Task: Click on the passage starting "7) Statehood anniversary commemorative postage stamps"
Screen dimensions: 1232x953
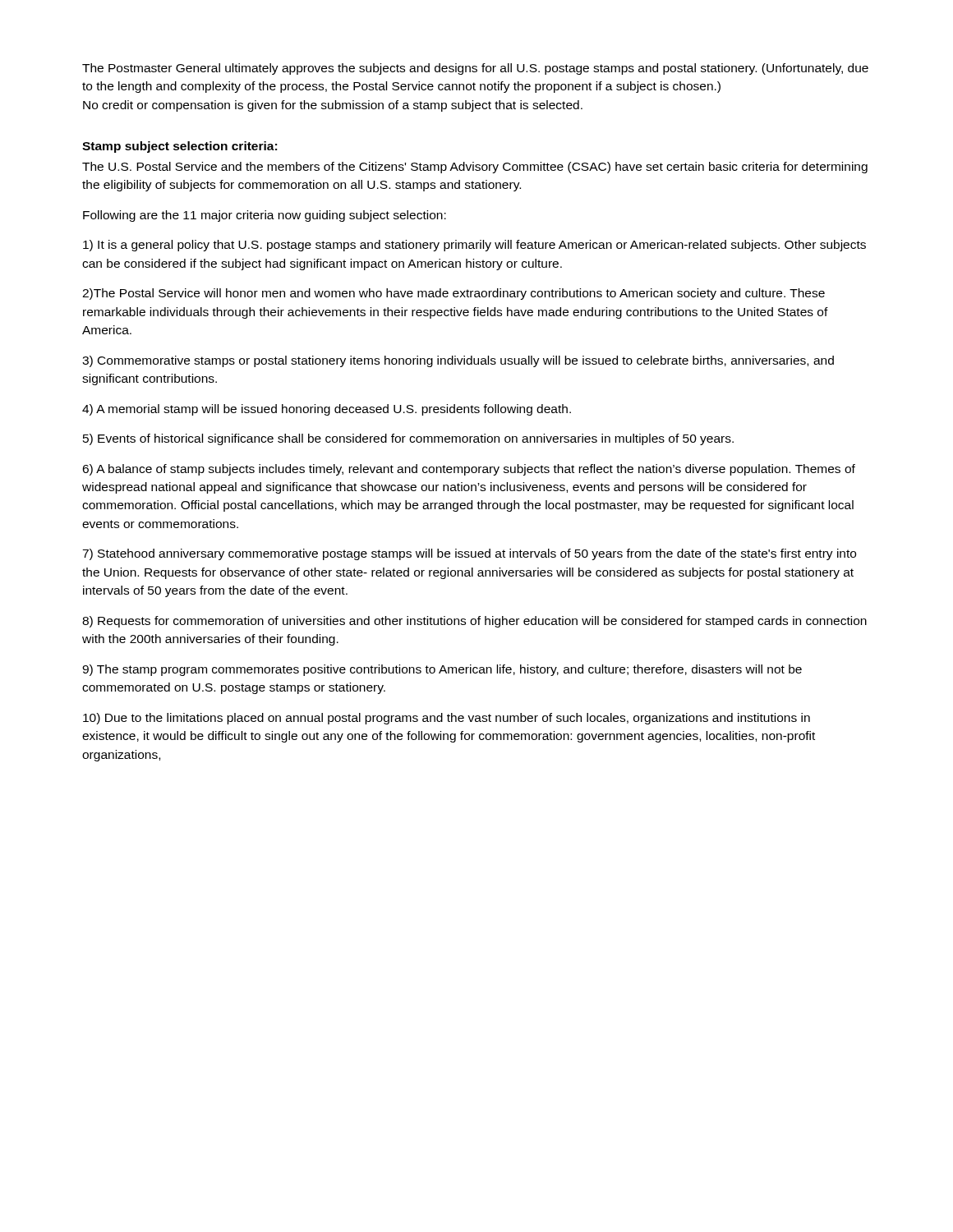Action: (x=469, y=572)
